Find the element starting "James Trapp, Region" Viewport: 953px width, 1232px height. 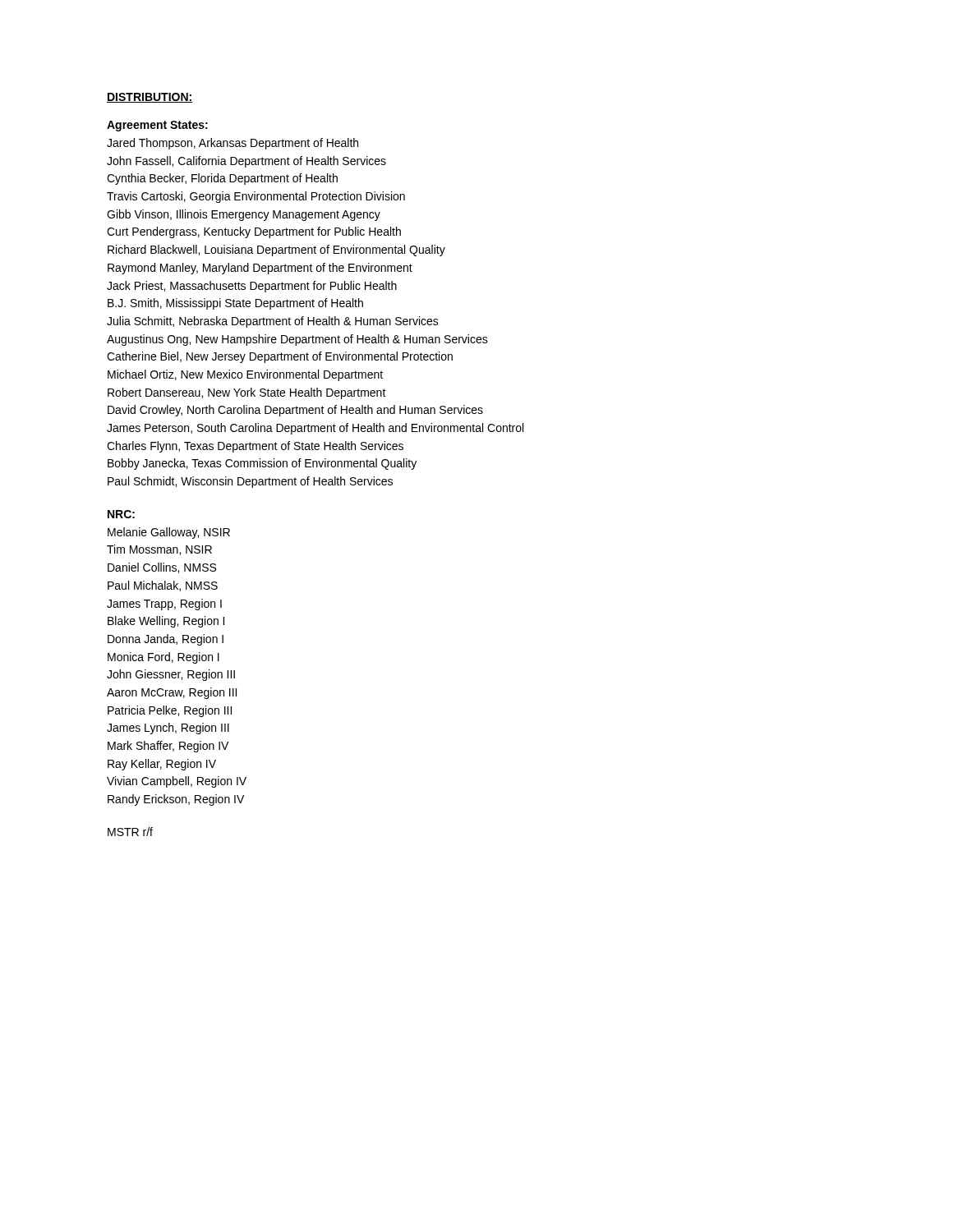tap(165, 603)
